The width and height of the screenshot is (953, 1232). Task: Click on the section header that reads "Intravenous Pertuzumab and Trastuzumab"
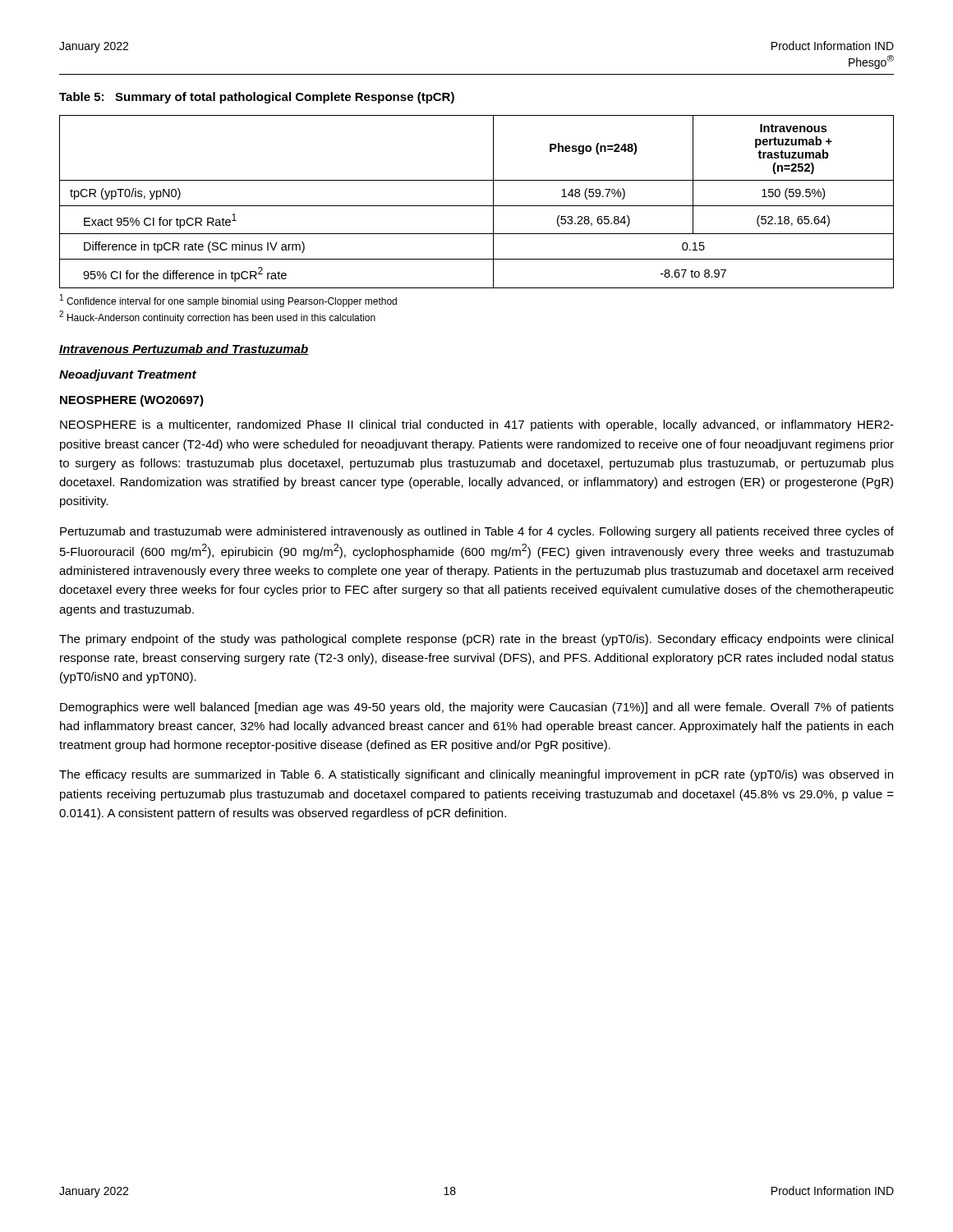point(184,349)
